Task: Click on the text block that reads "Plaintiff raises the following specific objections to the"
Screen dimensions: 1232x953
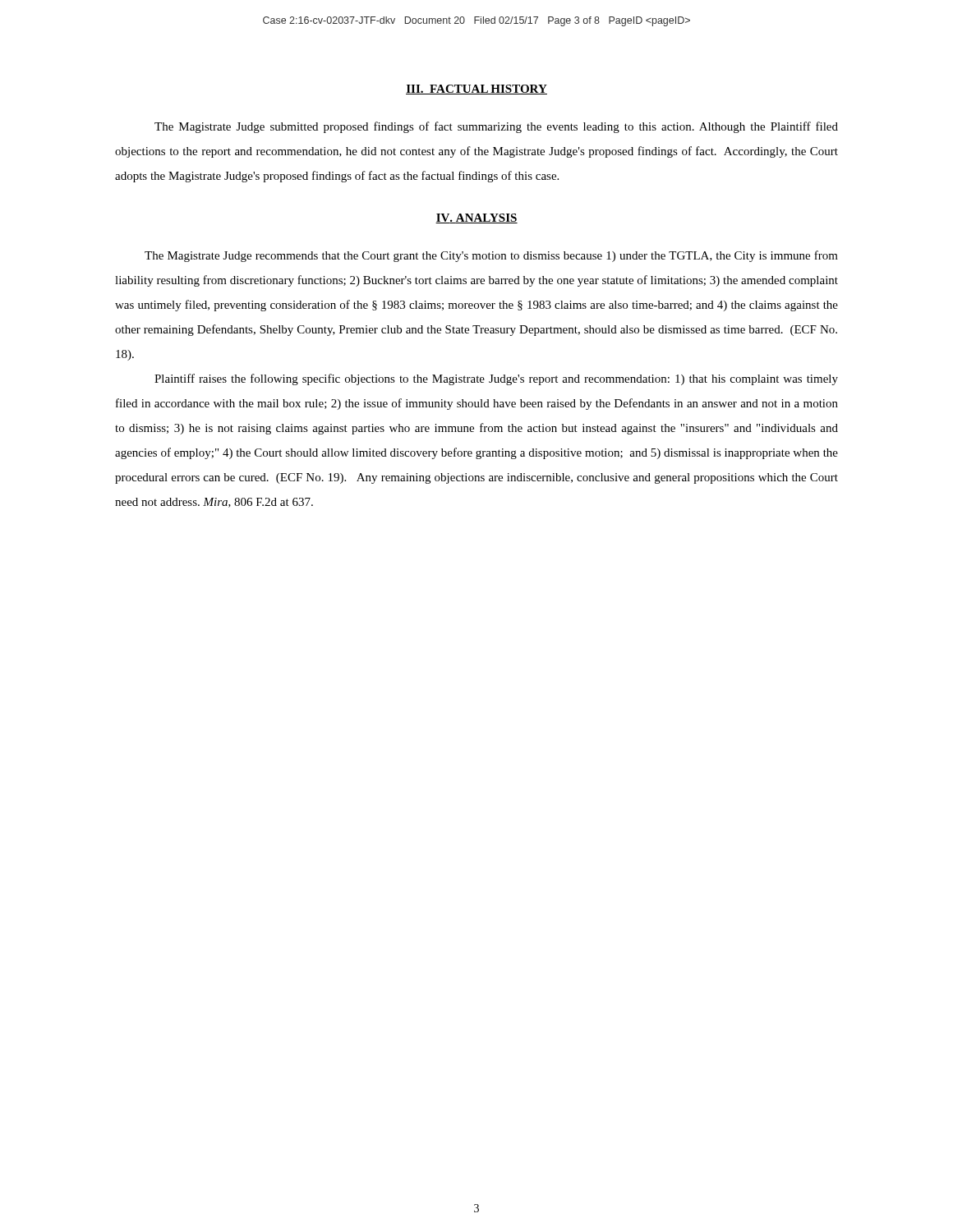Action: pos(476,440)
